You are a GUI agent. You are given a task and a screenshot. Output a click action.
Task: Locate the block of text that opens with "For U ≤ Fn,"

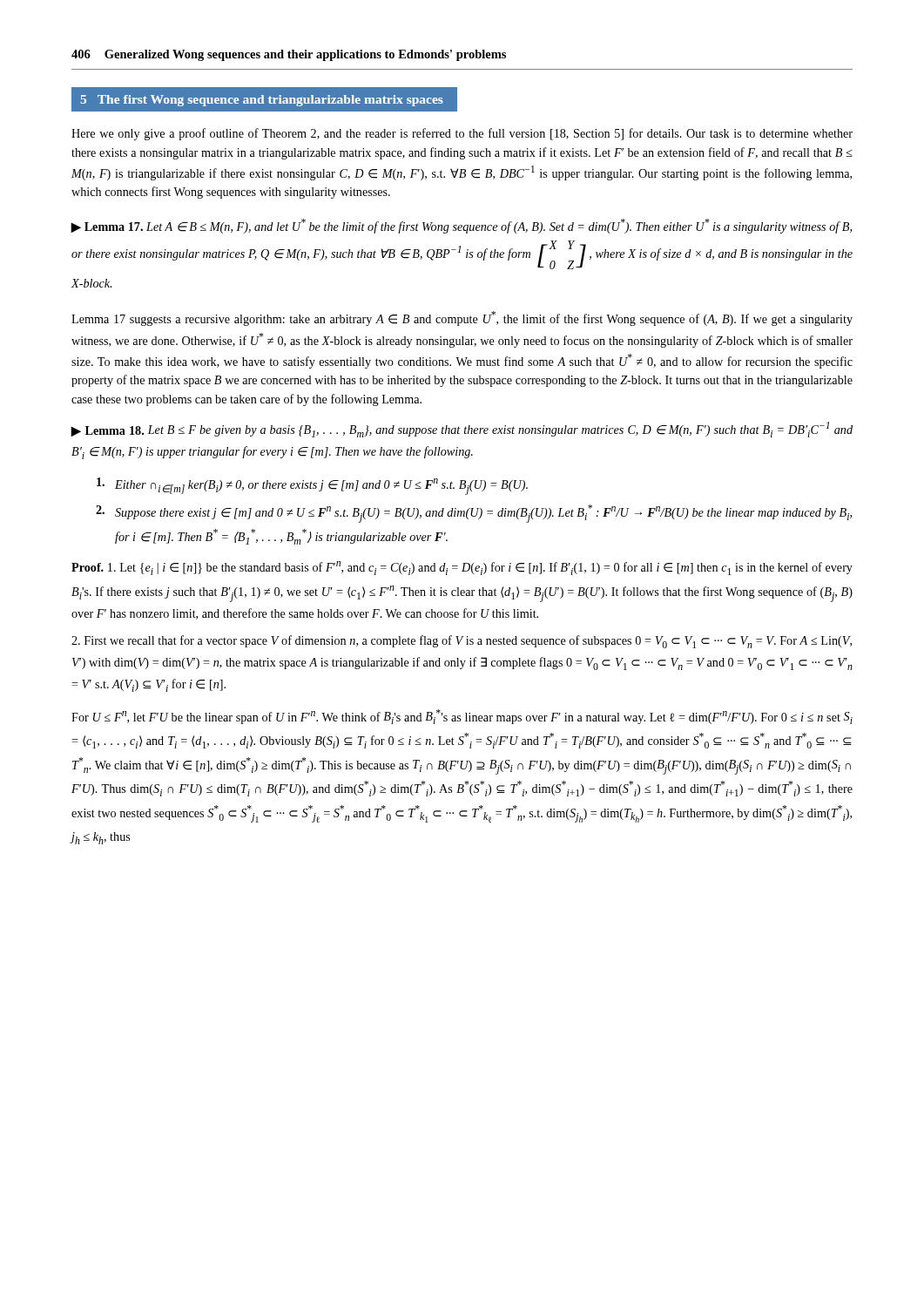tap(462, 776)
